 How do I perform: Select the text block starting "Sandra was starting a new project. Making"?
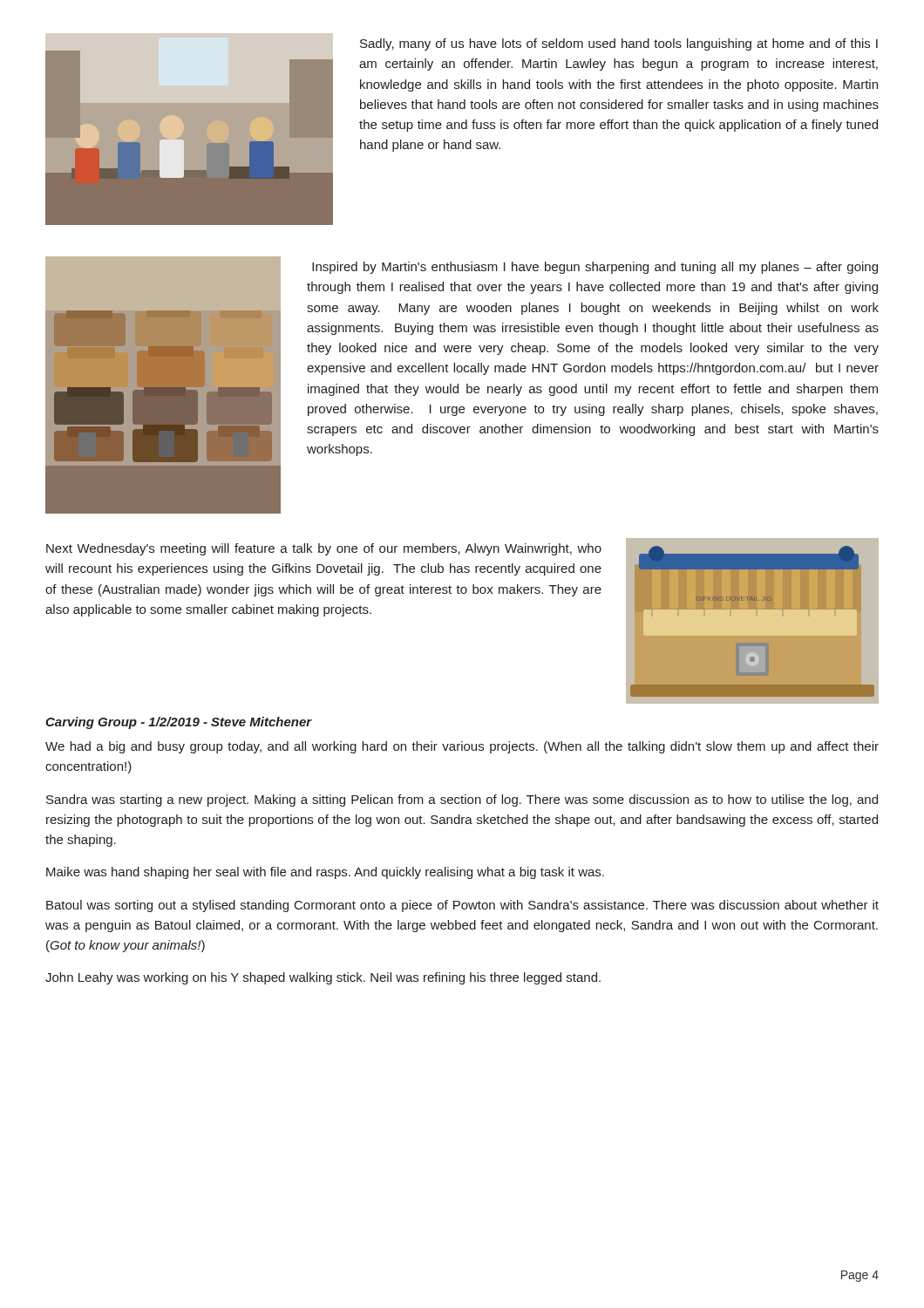click(x=462, y=819)
